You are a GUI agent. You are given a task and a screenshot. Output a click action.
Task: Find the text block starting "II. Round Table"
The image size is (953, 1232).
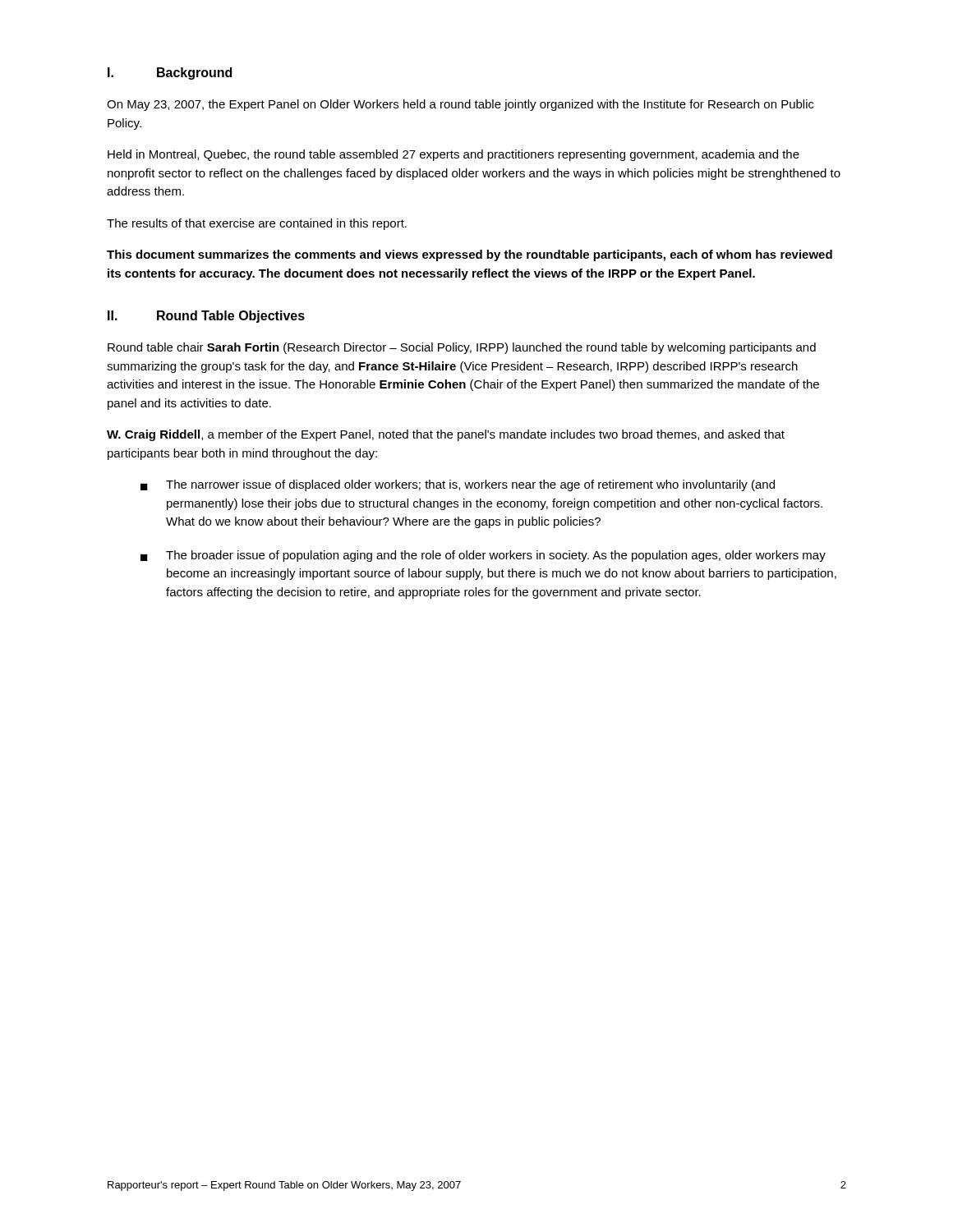(x=206, y=316)
